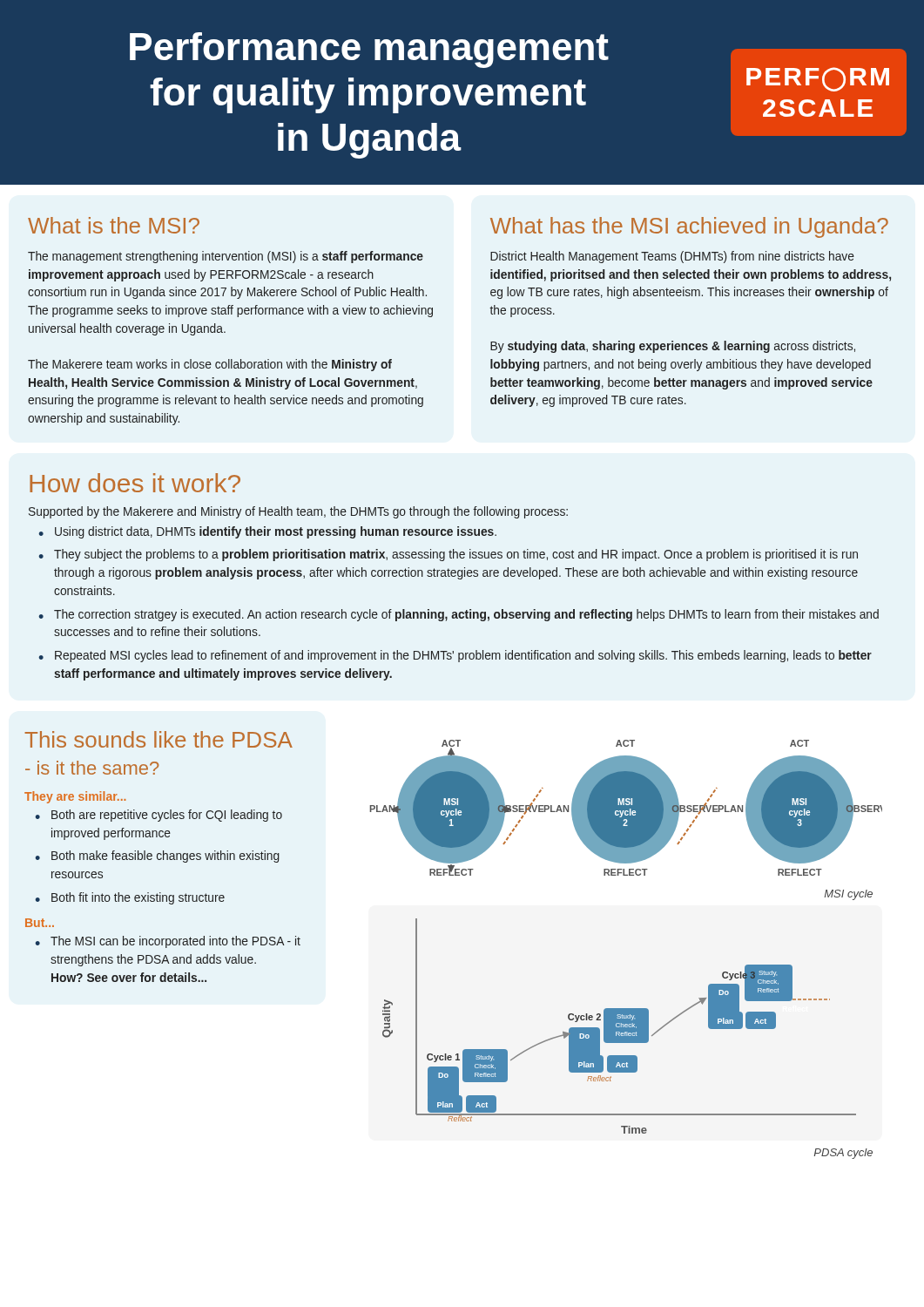The width and height of the screenshot is (924, 1307).
Task: Find the text starting "Both fit into the existing structure"
Action: [x=138, y=898]
